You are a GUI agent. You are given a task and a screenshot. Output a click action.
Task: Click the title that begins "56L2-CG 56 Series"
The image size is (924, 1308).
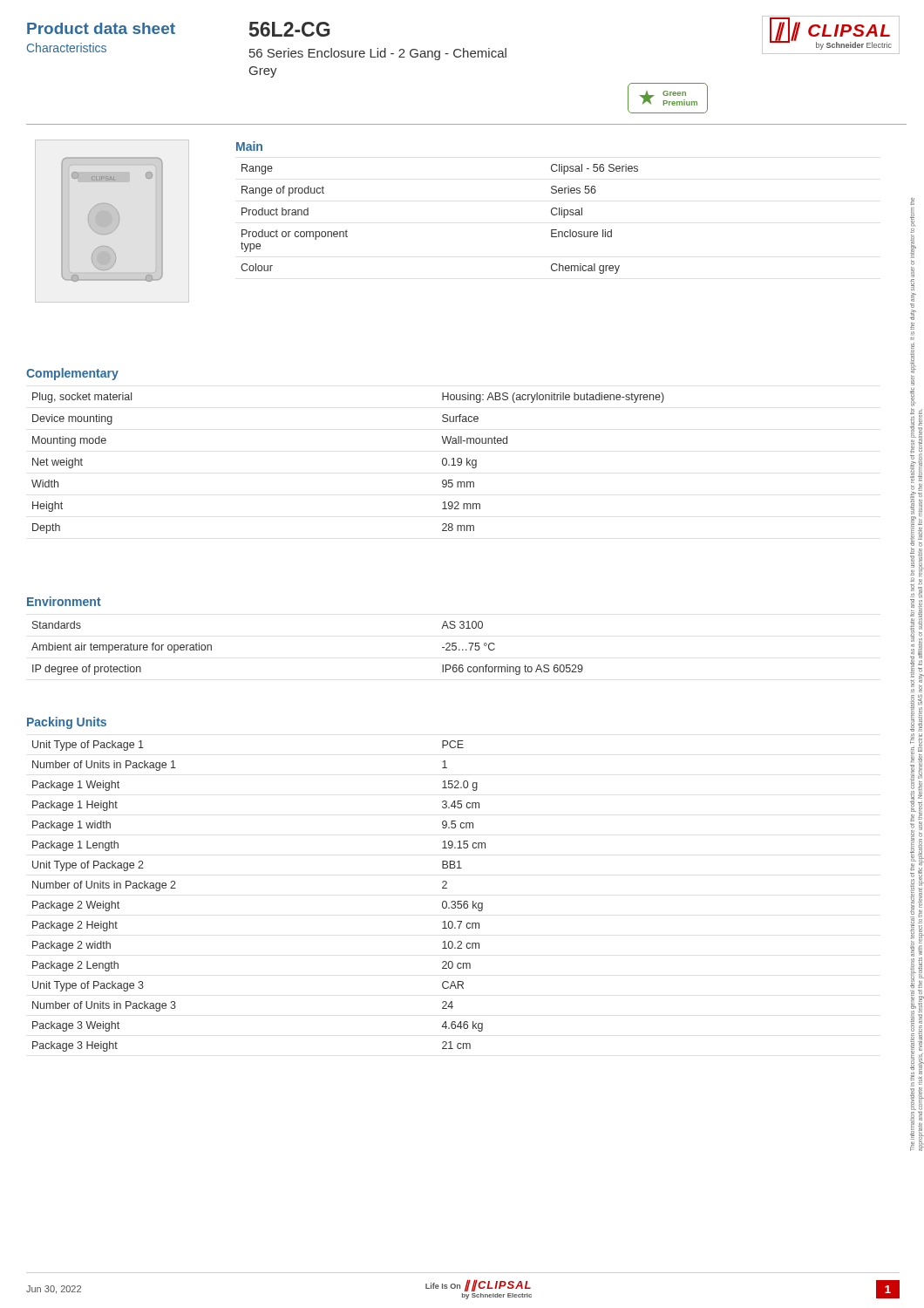click(x=378, y=49)
